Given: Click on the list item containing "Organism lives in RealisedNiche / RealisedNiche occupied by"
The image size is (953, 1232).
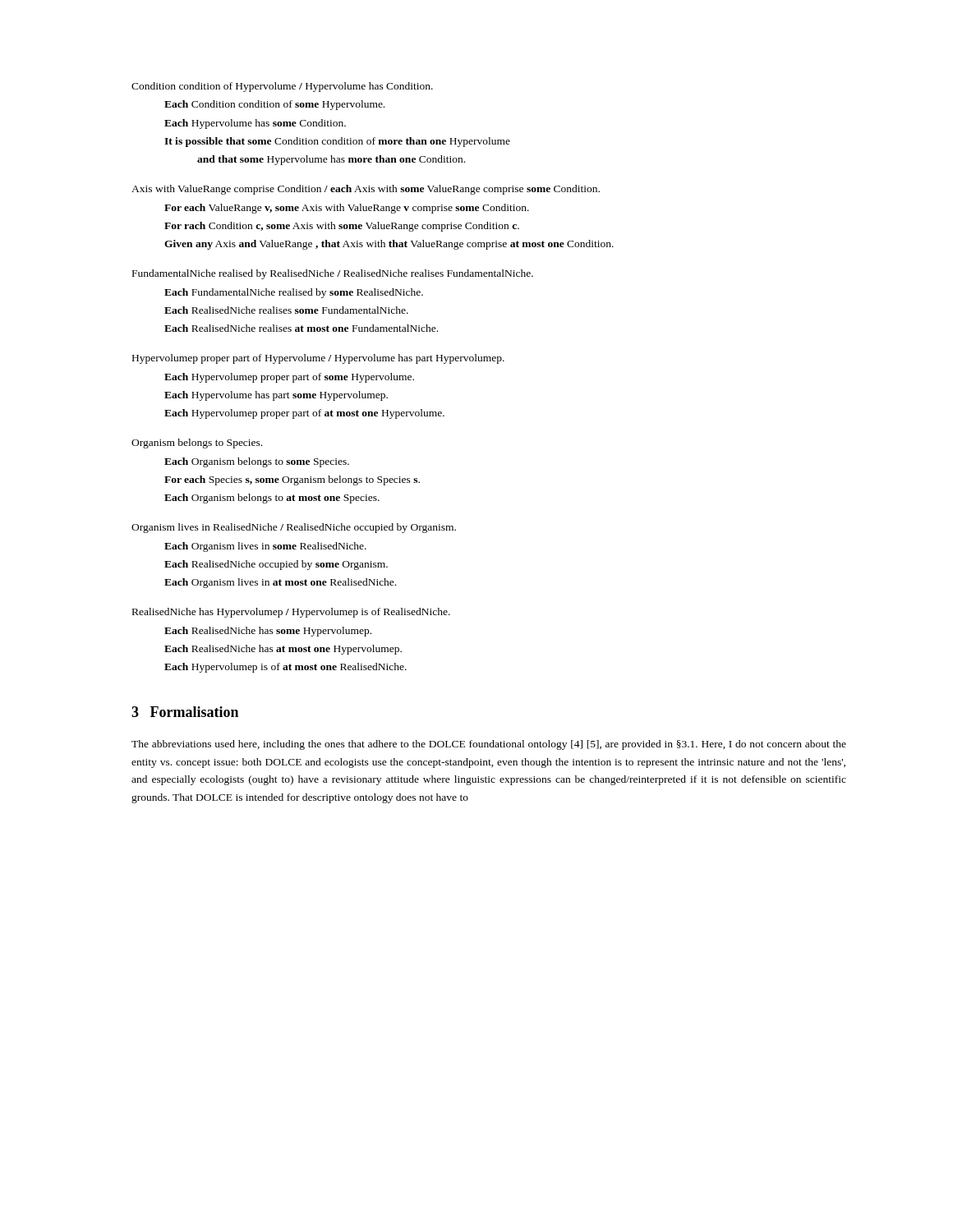Looking at the screenshot, I should pyautogui.click(x=294, y=527).
